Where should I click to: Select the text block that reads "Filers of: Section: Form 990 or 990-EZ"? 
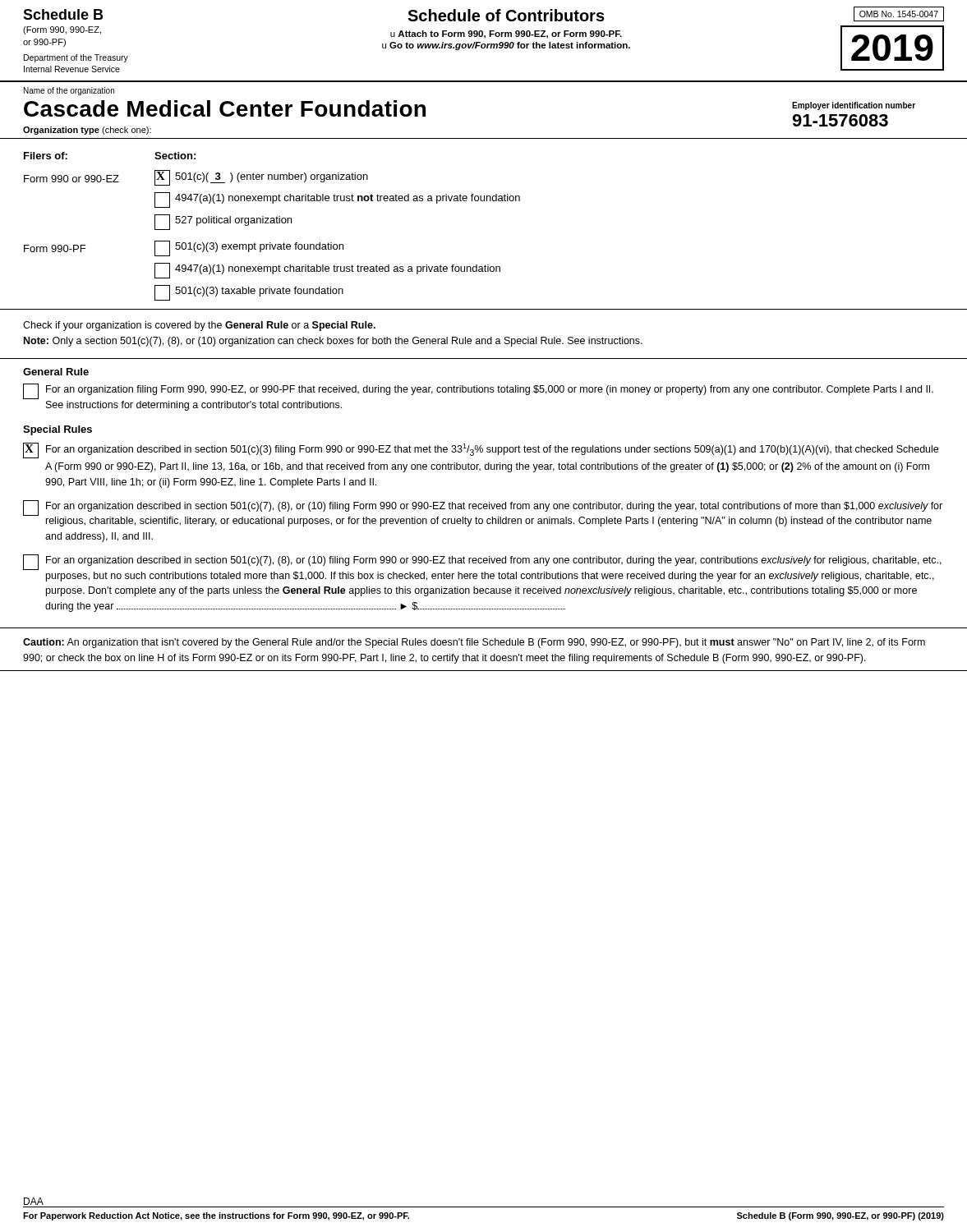click(272, 226)
